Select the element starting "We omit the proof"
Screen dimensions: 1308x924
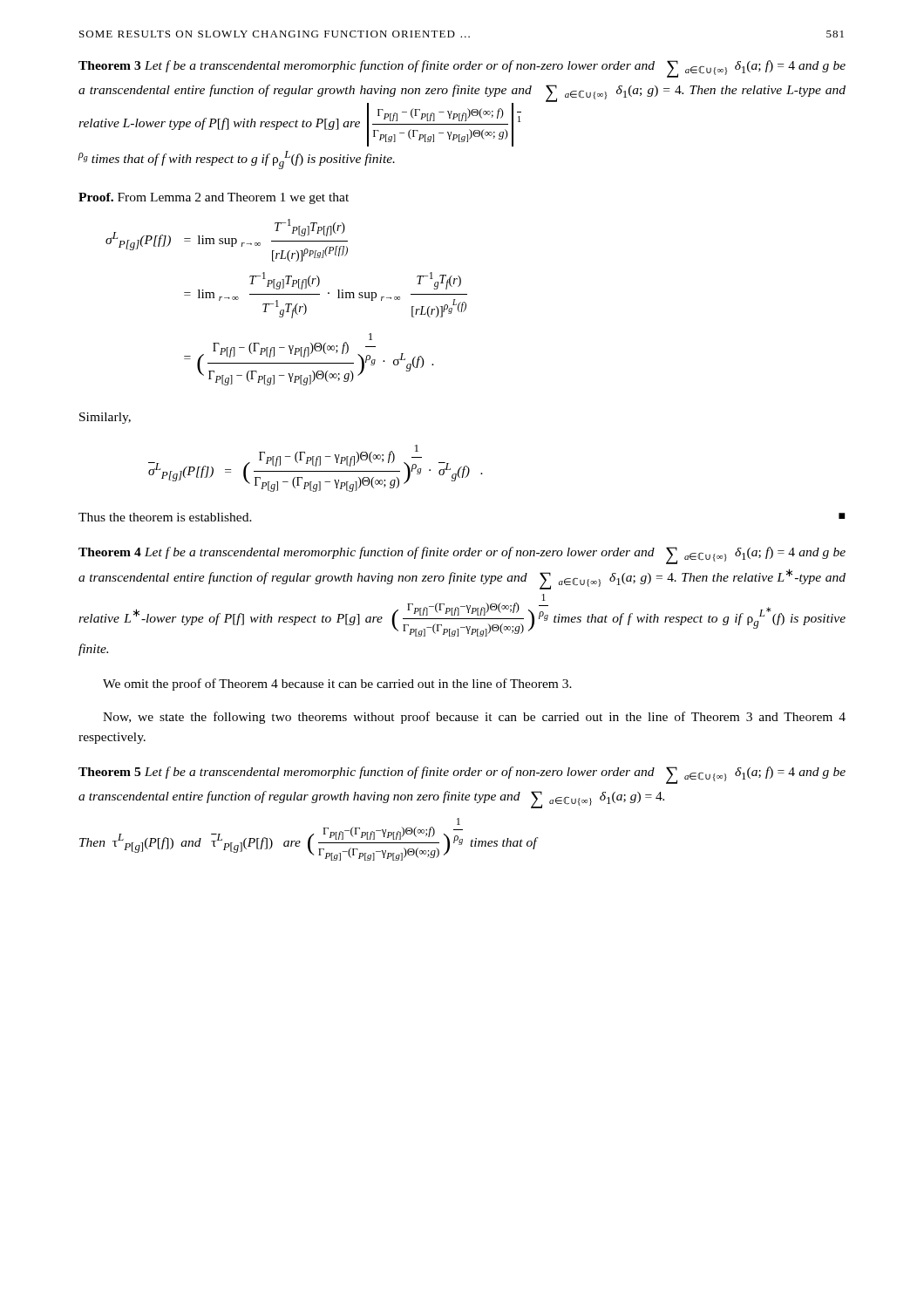pyautogui.click(x=462, y=684)
